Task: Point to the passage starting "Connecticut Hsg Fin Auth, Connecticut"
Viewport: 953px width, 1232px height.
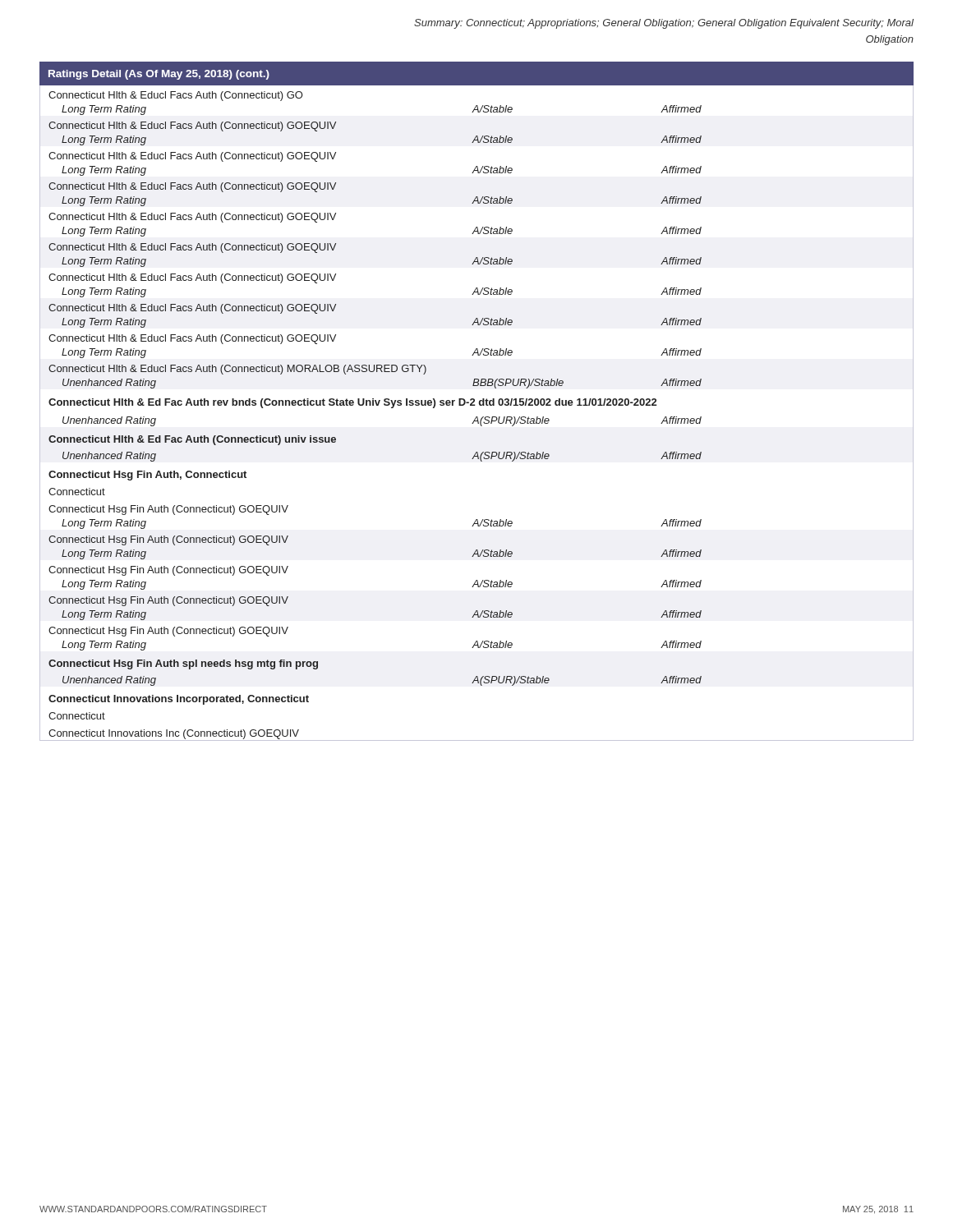Action: pos(148,474)
